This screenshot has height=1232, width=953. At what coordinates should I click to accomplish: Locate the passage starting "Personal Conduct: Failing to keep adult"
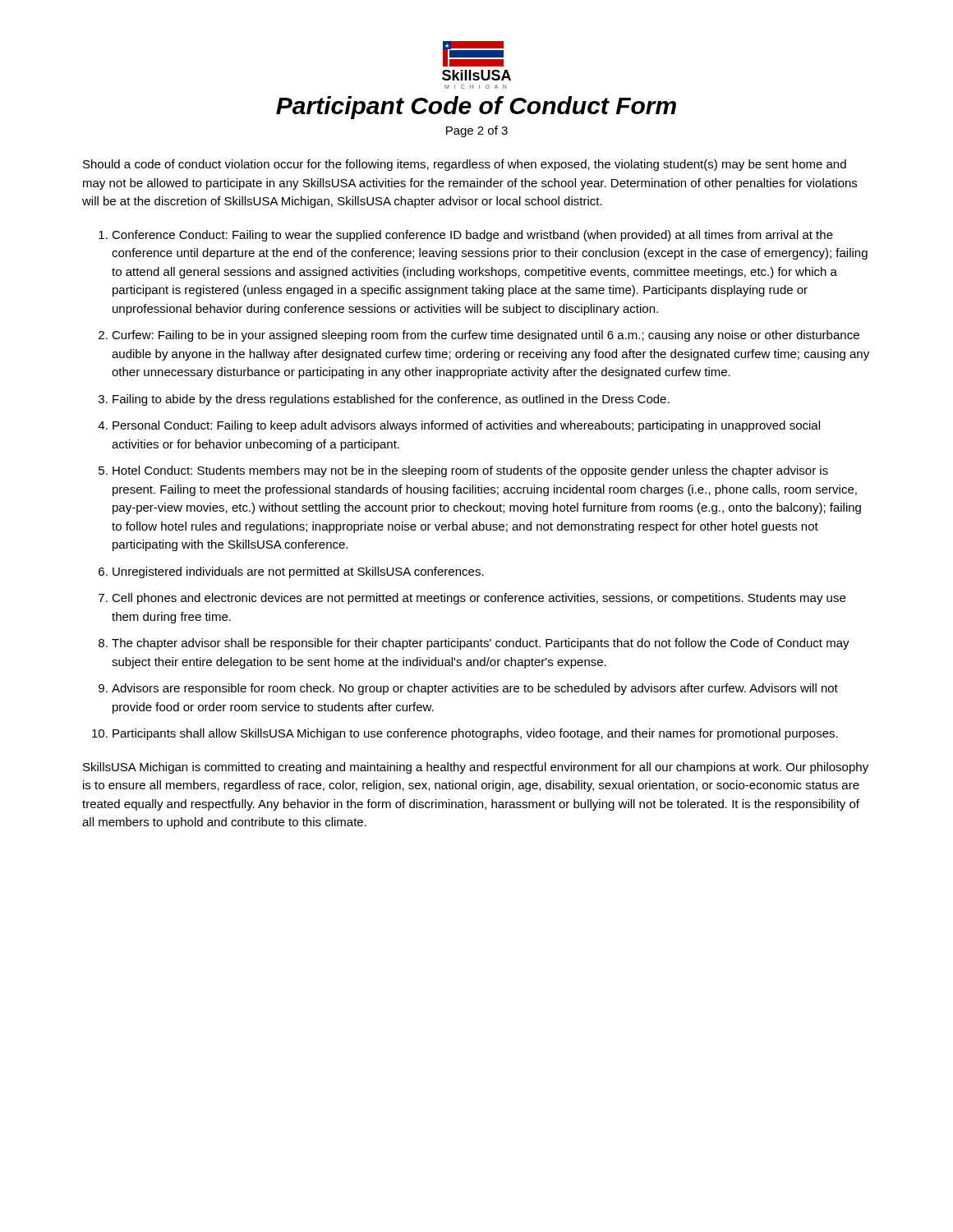click(x=466, y=434)
